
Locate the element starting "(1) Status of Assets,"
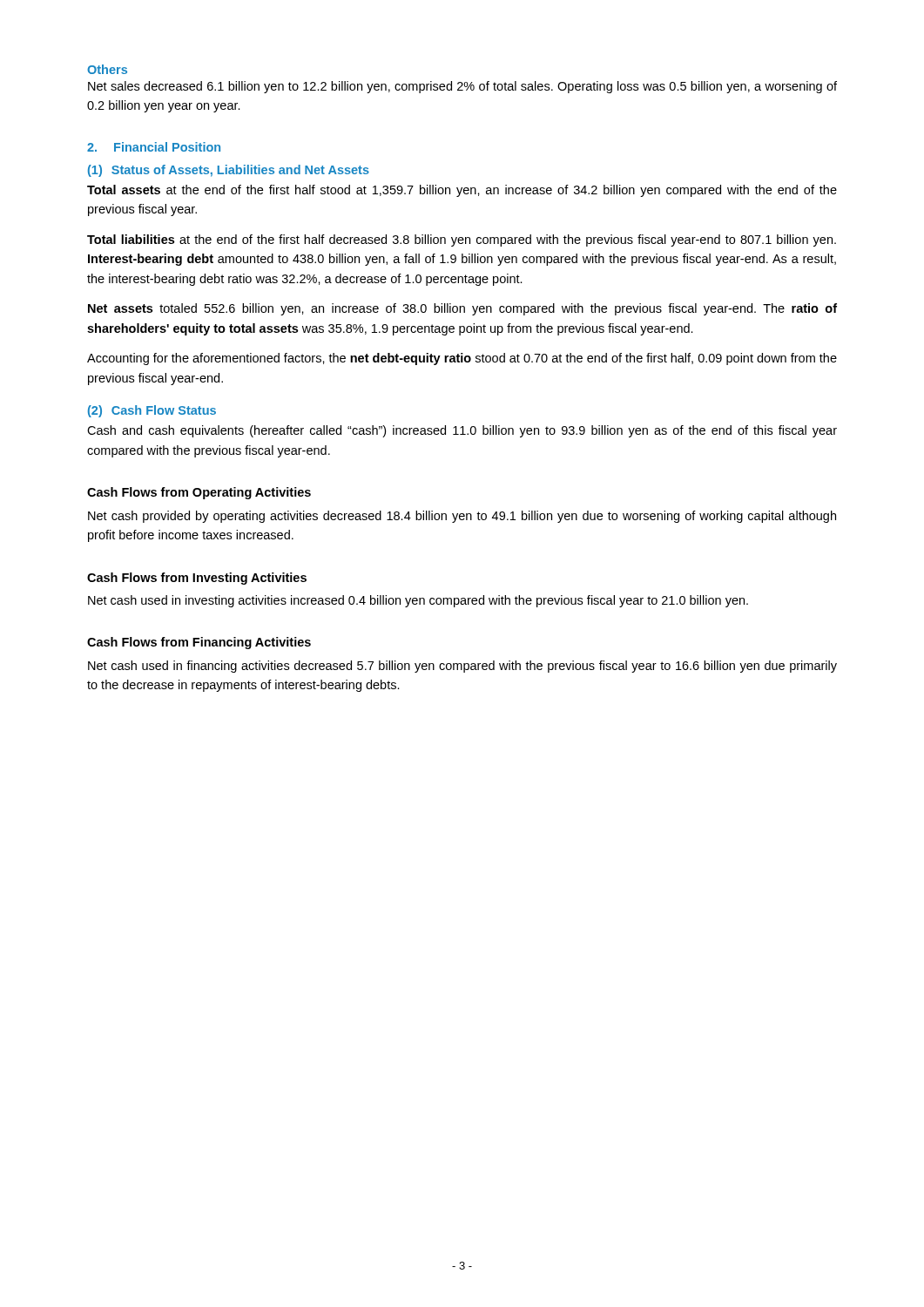point(228,170)
